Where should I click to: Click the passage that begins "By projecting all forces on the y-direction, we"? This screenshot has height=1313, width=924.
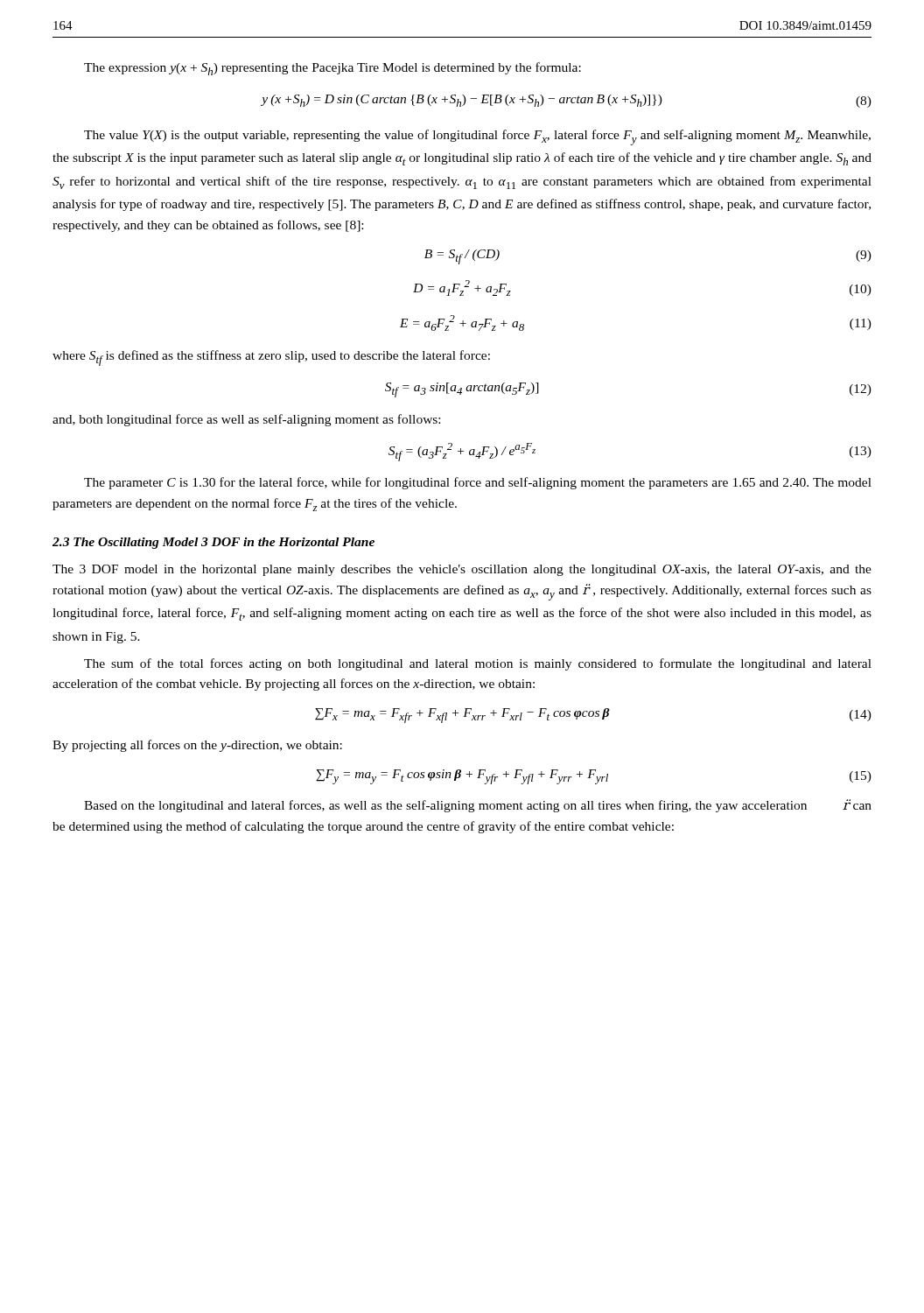coord(197,746)
